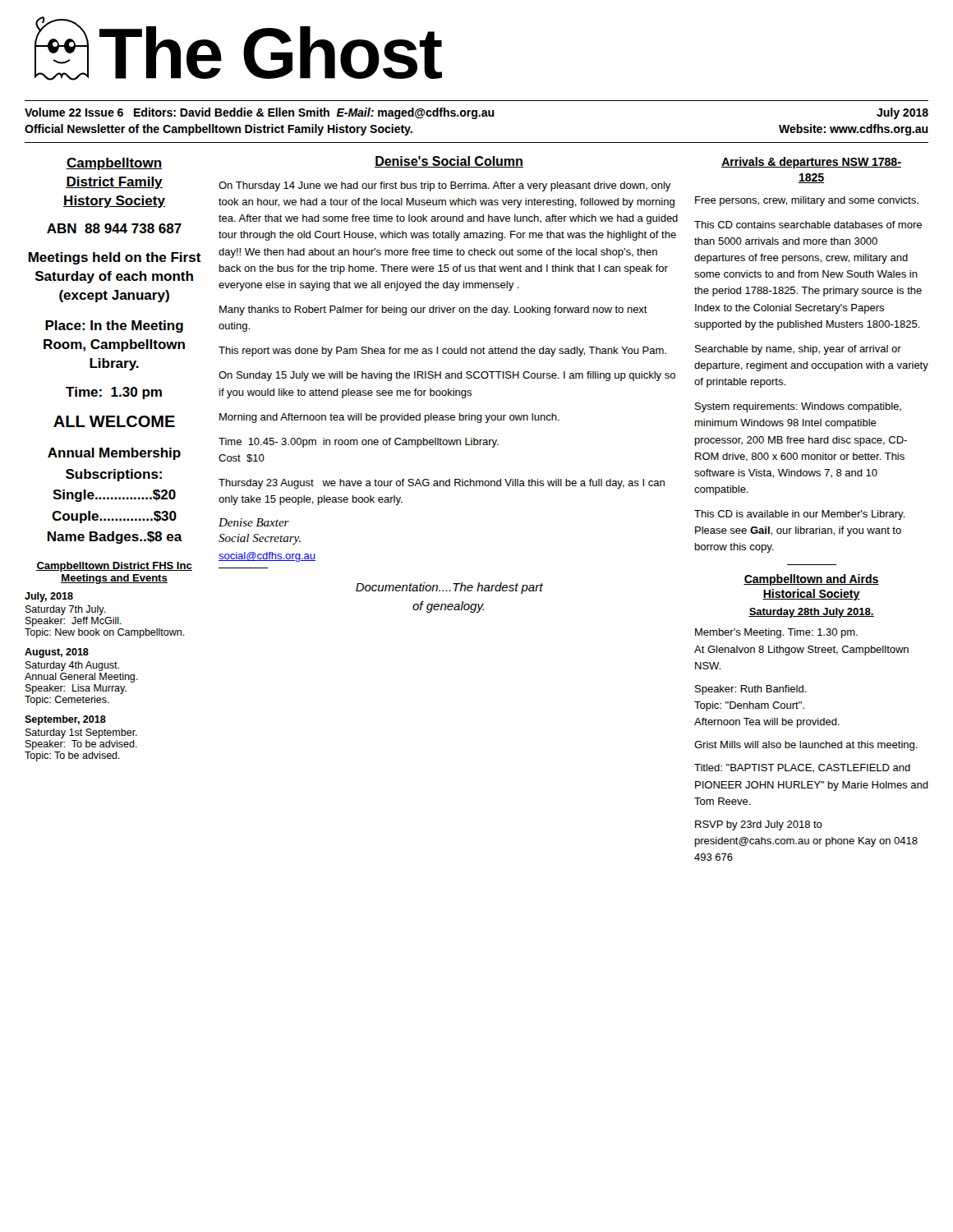Locate the region starting "Place: In the Meeting Room, Campbelltown Library."
This screenshot has width=953, height=1232.
click(114, 344)
